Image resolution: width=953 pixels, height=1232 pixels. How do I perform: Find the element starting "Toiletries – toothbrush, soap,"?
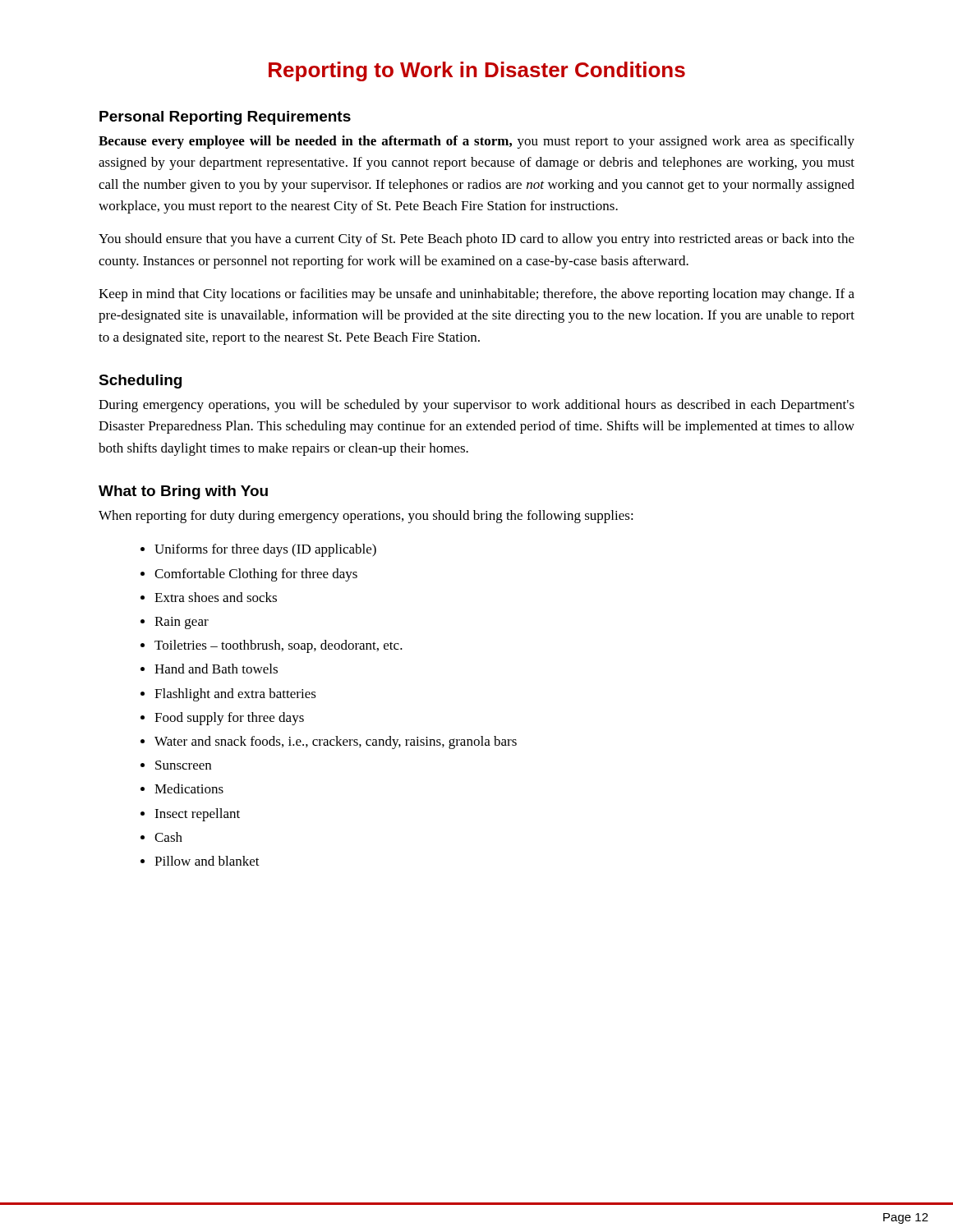point(279,645)
